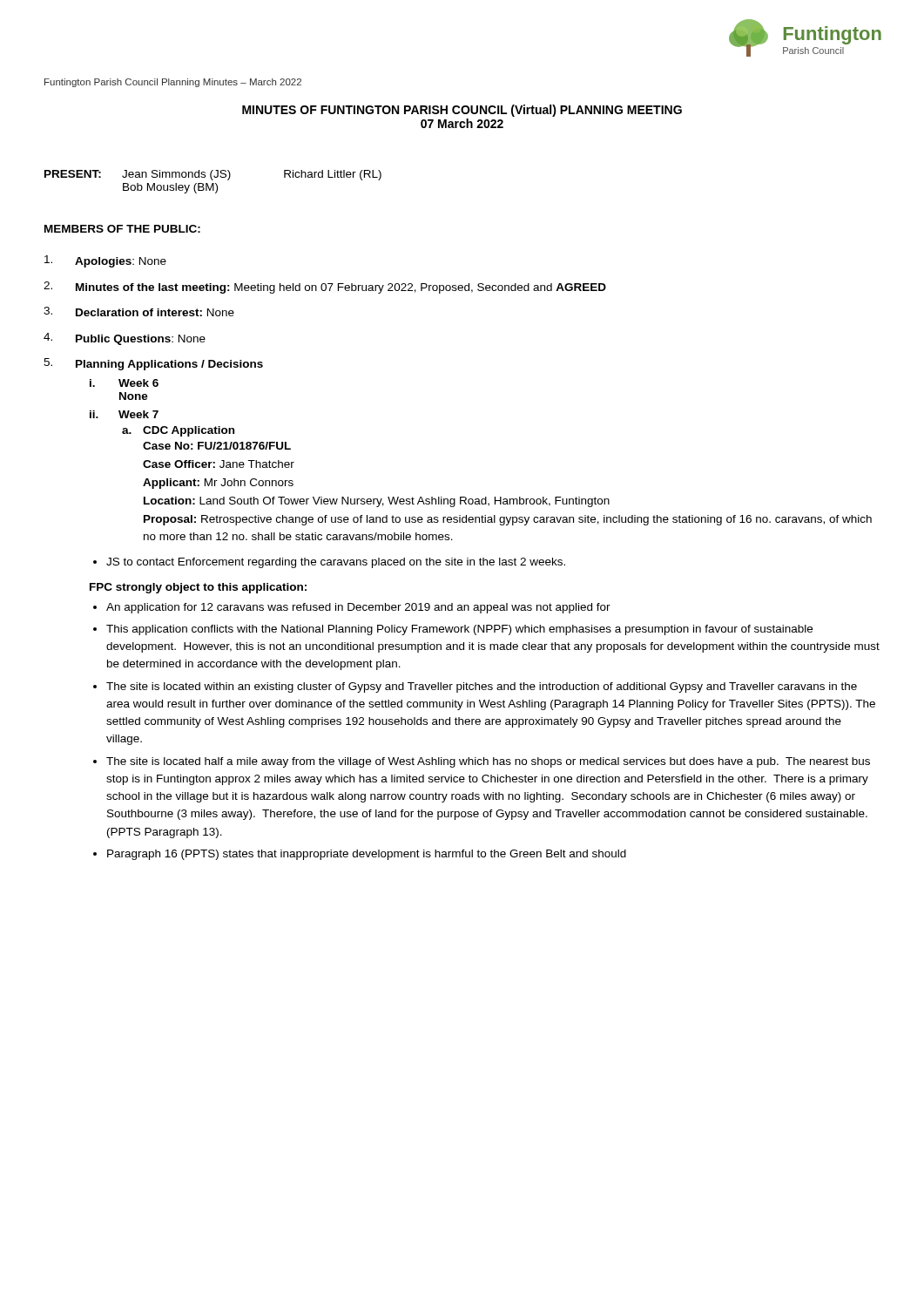
Task: Select a logo
Action: (803, 40)
